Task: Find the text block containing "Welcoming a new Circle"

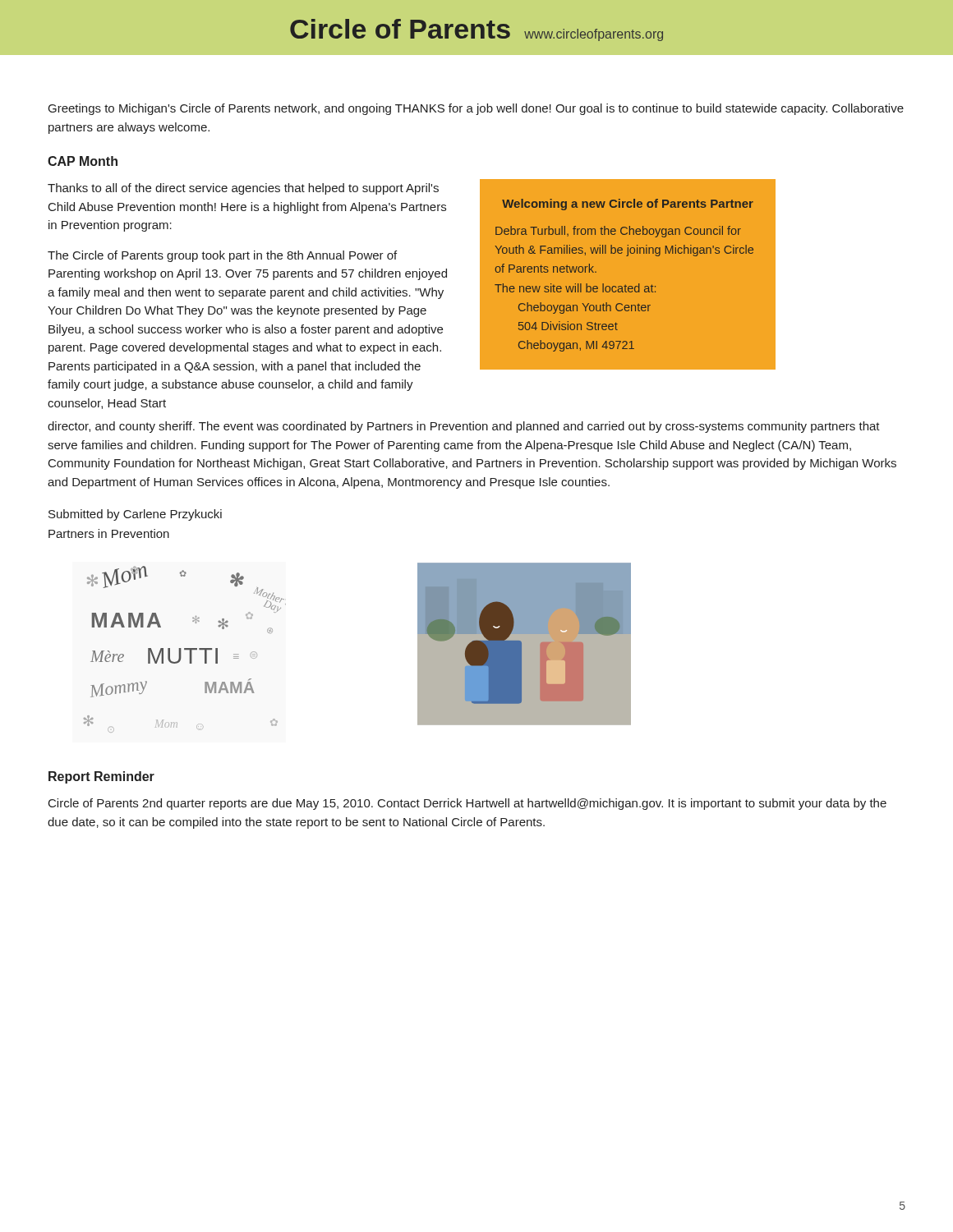Action: pos(628,274)
